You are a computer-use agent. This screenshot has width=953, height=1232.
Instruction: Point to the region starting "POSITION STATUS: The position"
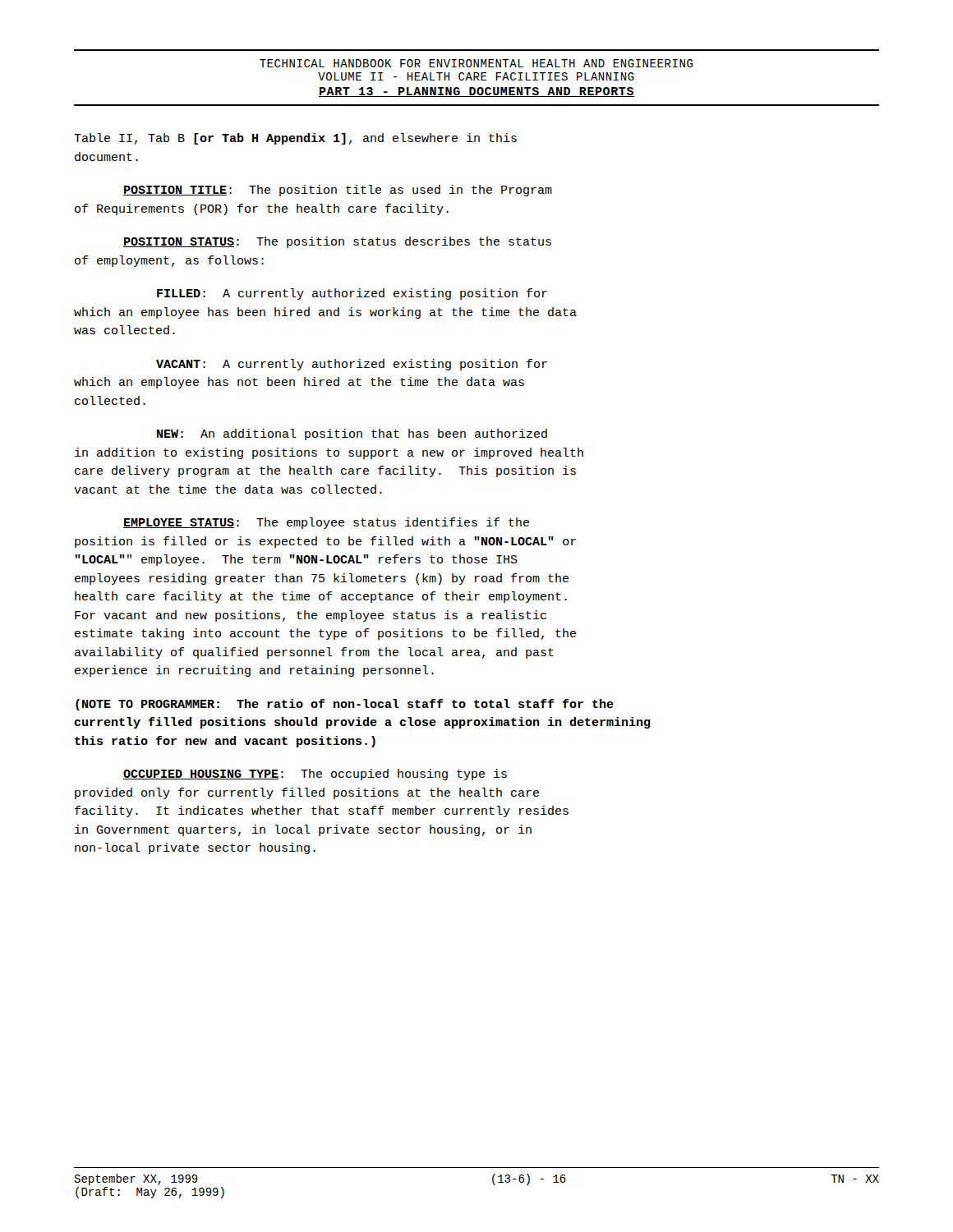313,252
